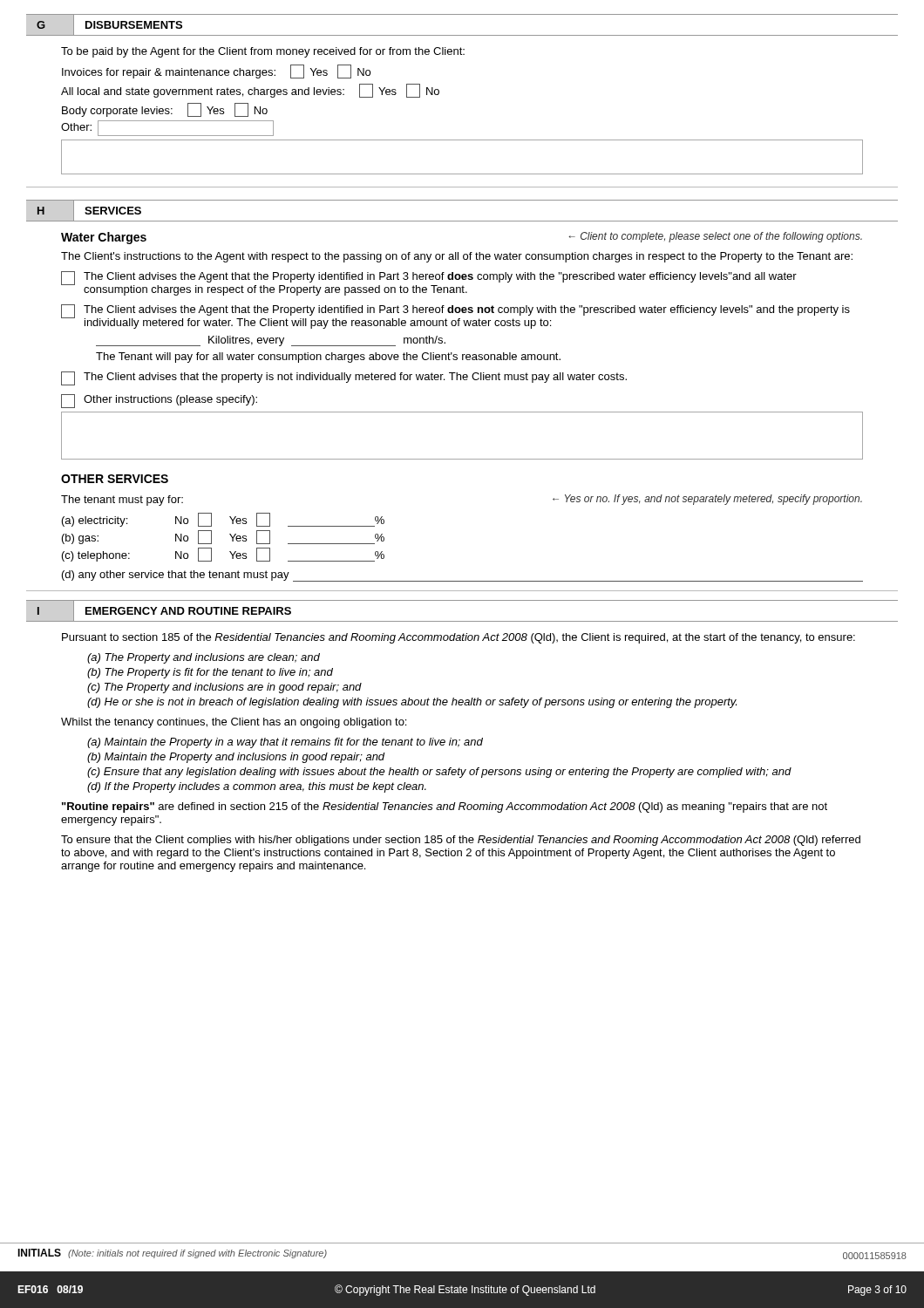Select the list item that says "(a) The Property"
This screenshot has height=1308, width=924.
coord(203,657)
